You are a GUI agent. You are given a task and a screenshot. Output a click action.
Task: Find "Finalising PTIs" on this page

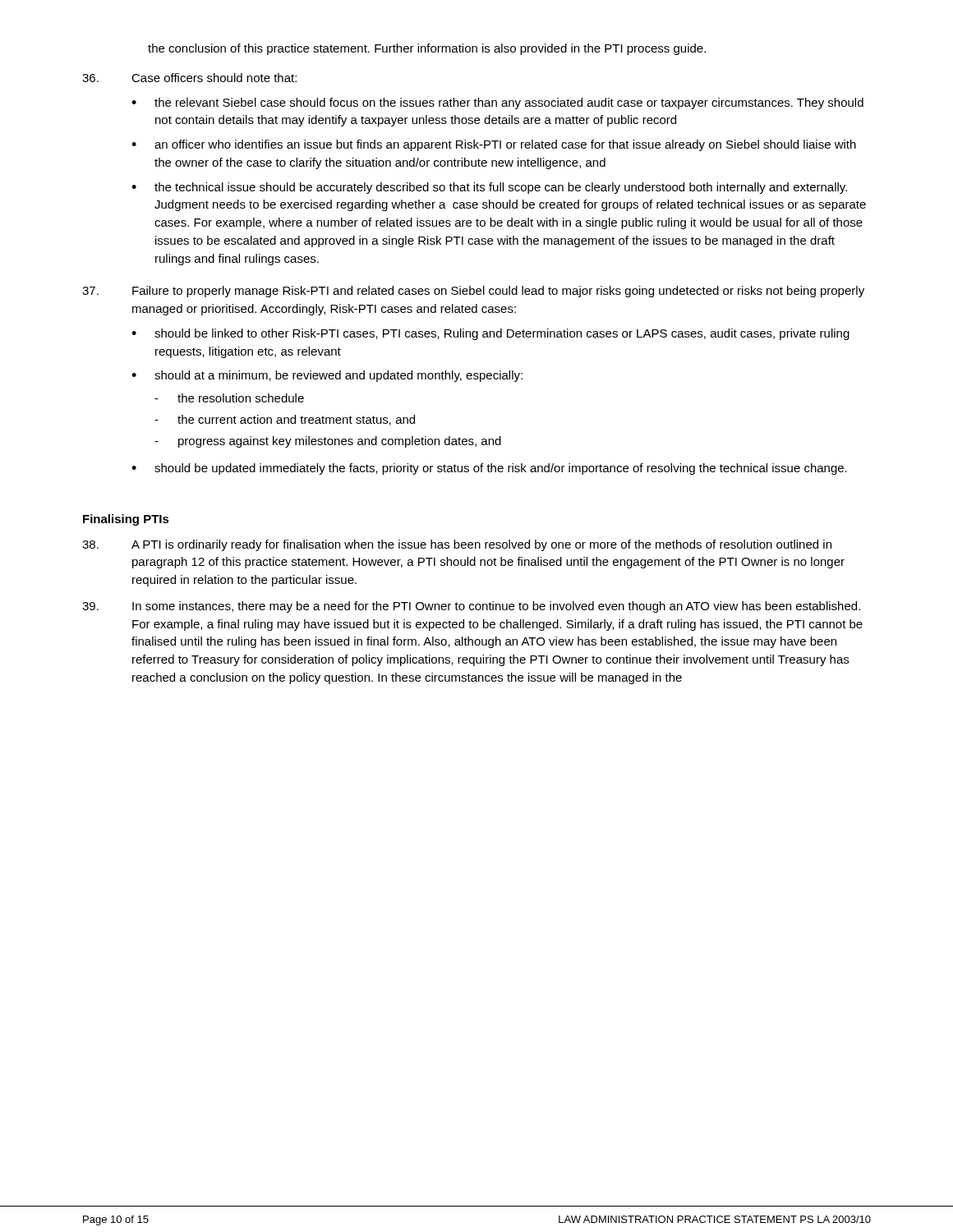click(126, 518)
